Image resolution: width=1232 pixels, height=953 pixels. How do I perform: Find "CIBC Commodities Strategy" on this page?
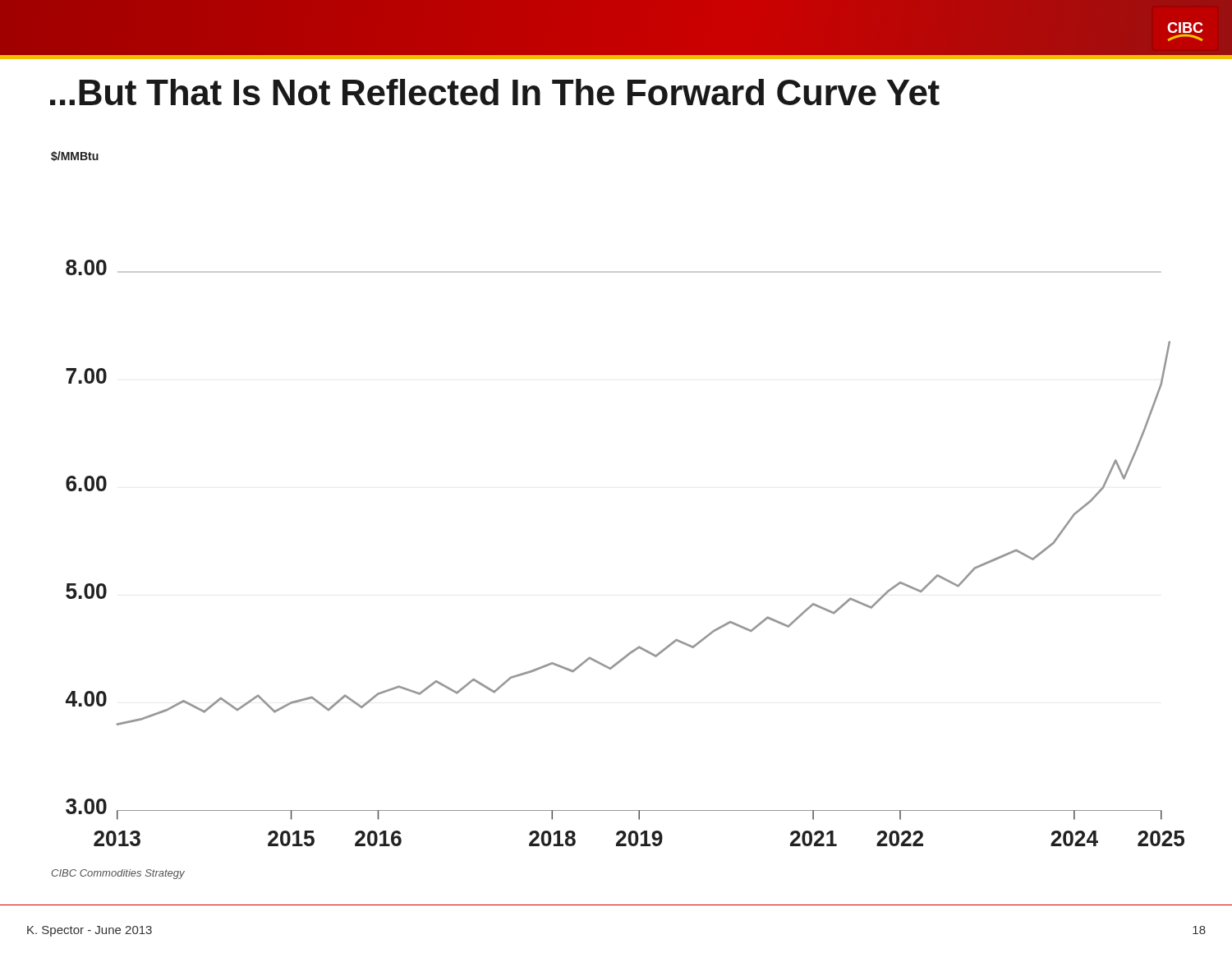point(118,873)
